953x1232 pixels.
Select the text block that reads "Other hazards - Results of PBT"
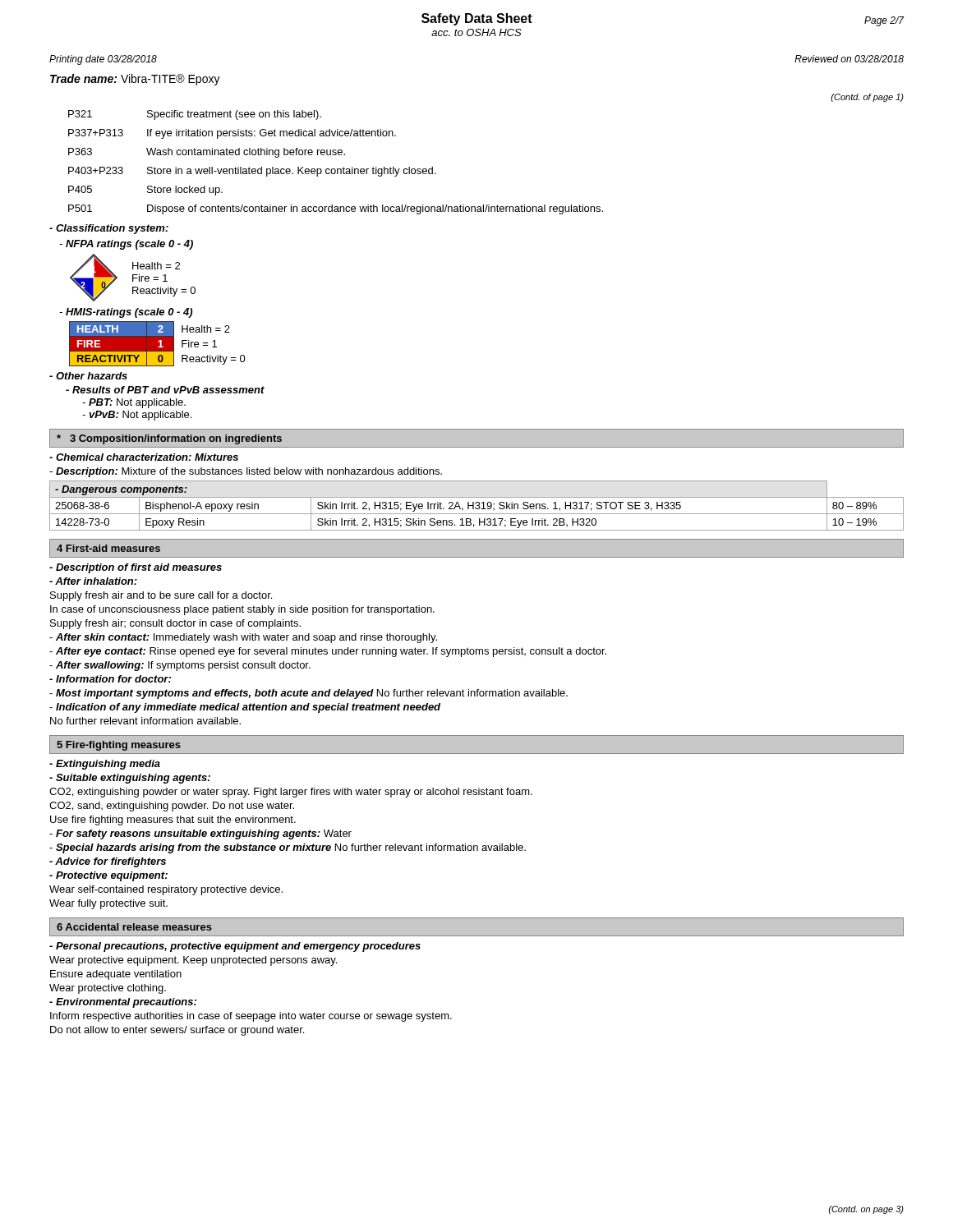(x=88, y=376)
